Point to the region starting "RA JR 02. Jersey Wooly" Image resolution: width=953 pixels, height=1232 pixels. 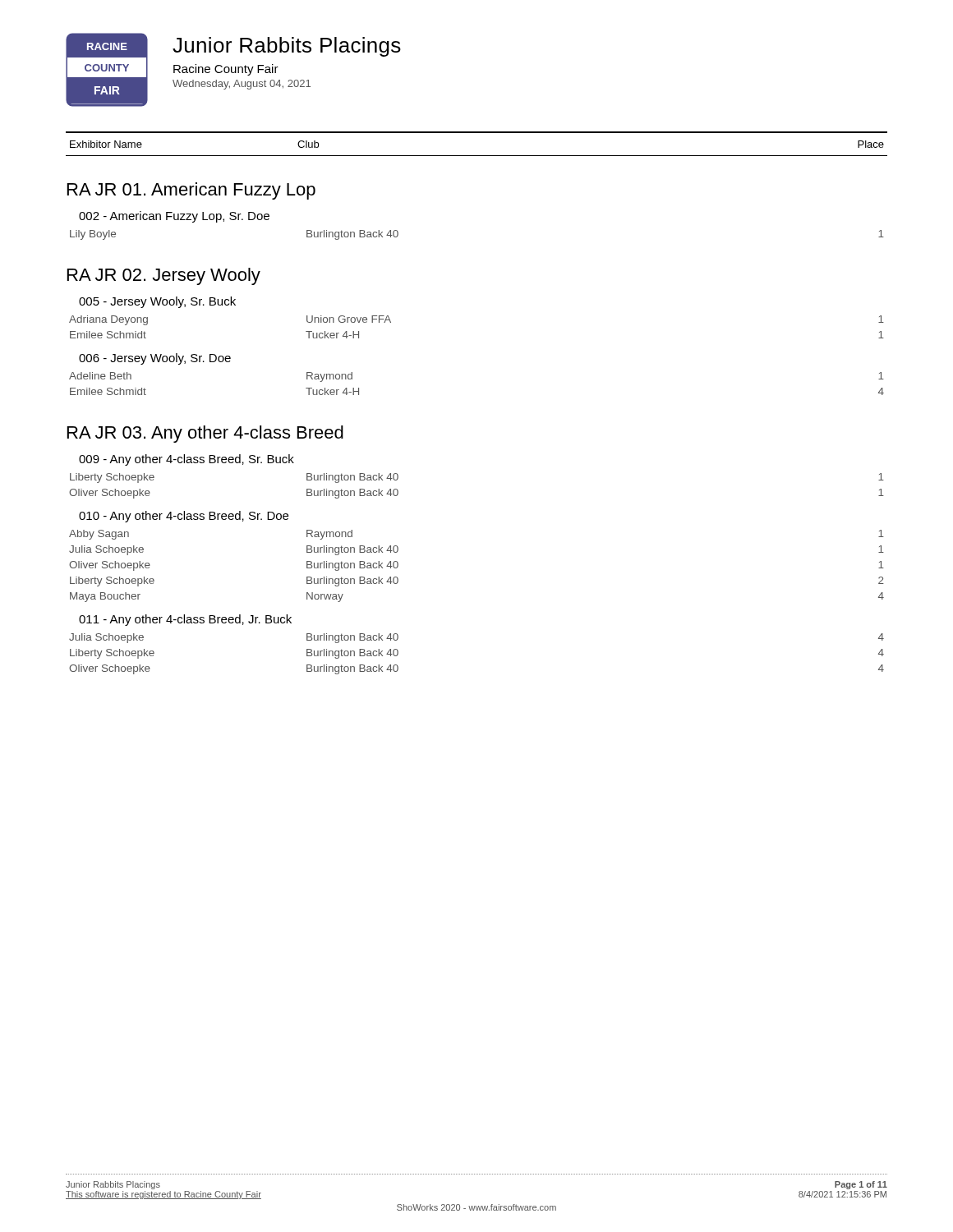[164, 276]
